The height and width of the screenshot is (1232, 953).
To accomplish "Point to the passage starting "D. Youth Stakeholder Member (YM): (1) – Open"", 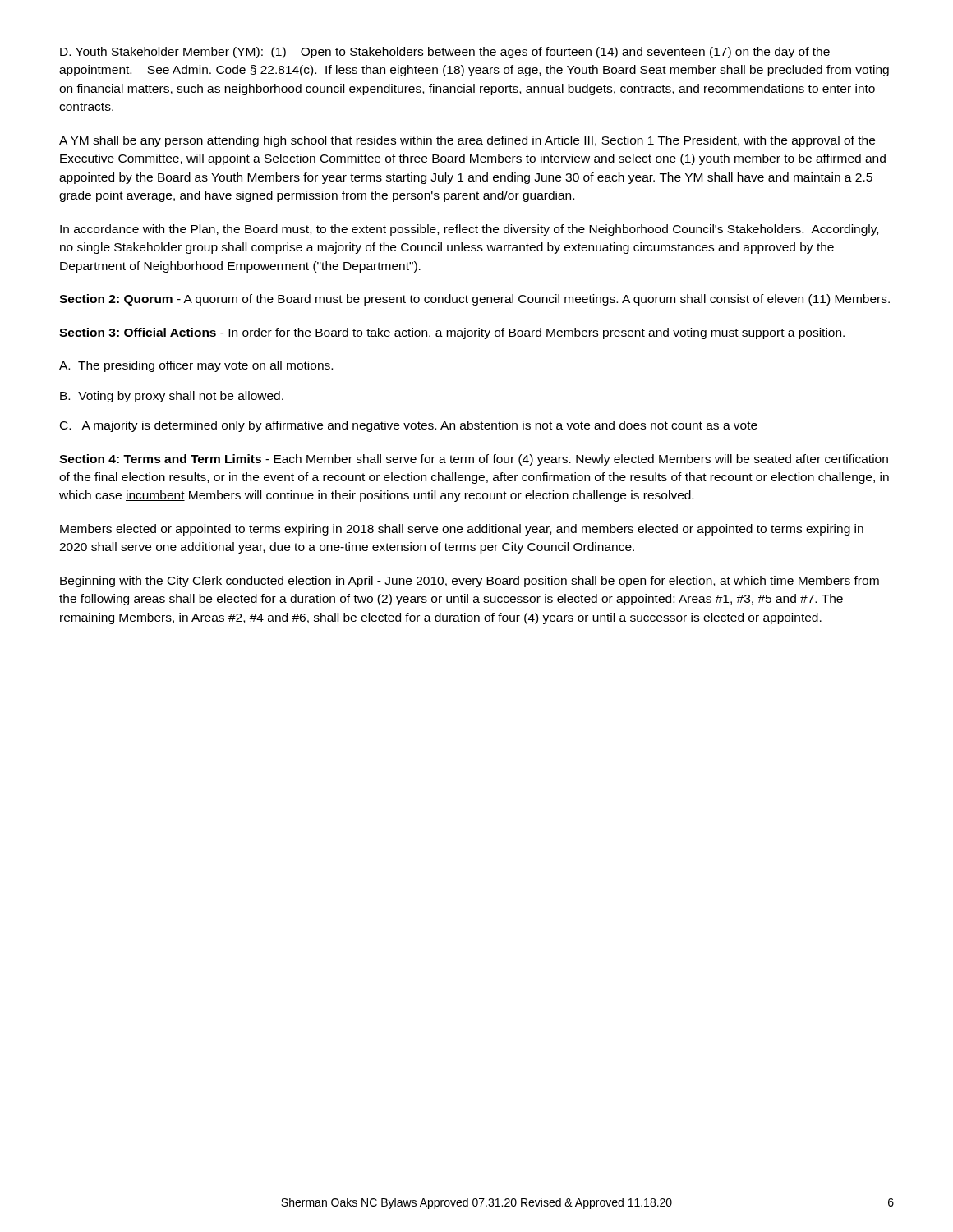I will click(474, 79).
